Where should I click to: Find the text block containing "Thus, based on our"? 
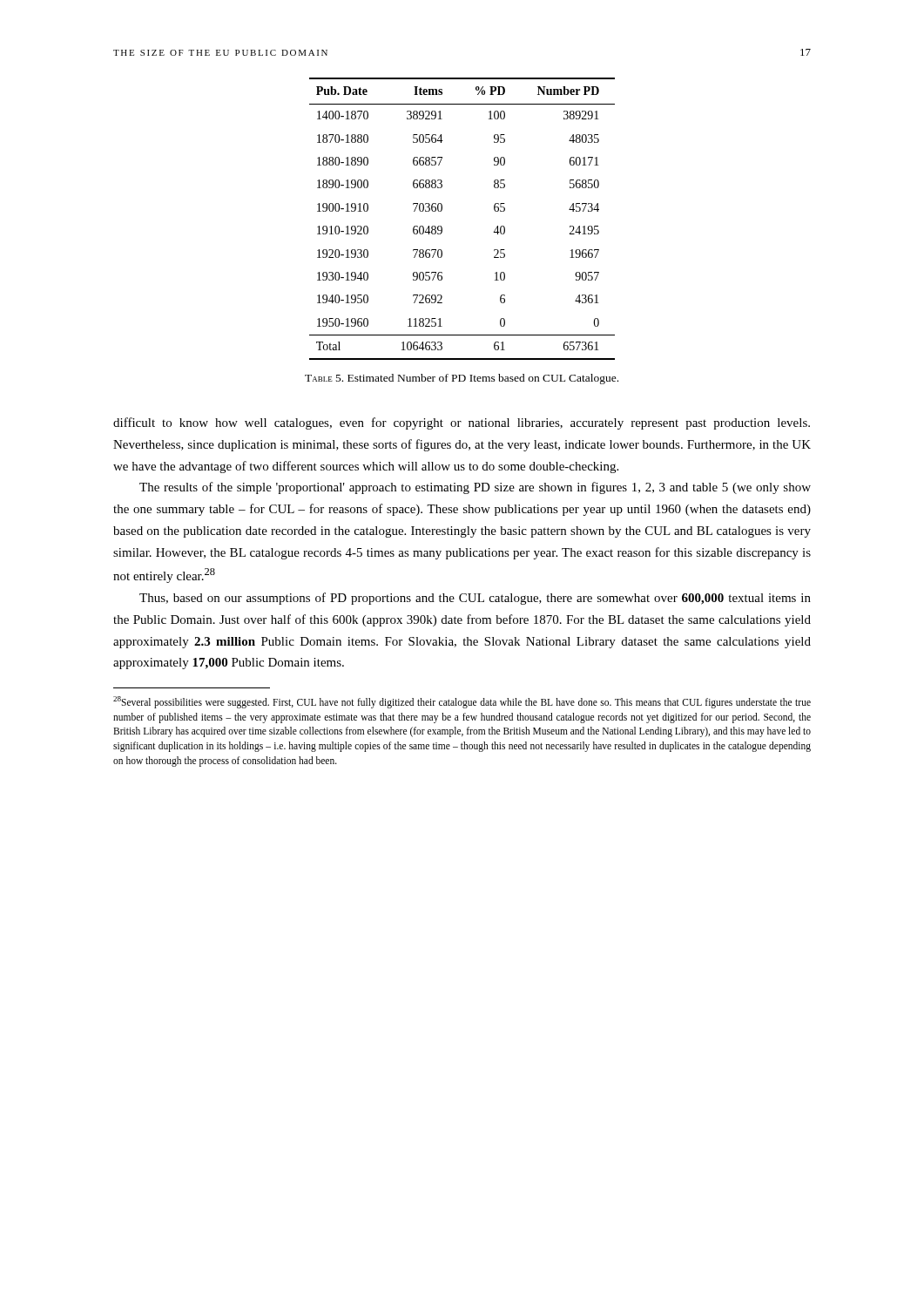point(462,630)
